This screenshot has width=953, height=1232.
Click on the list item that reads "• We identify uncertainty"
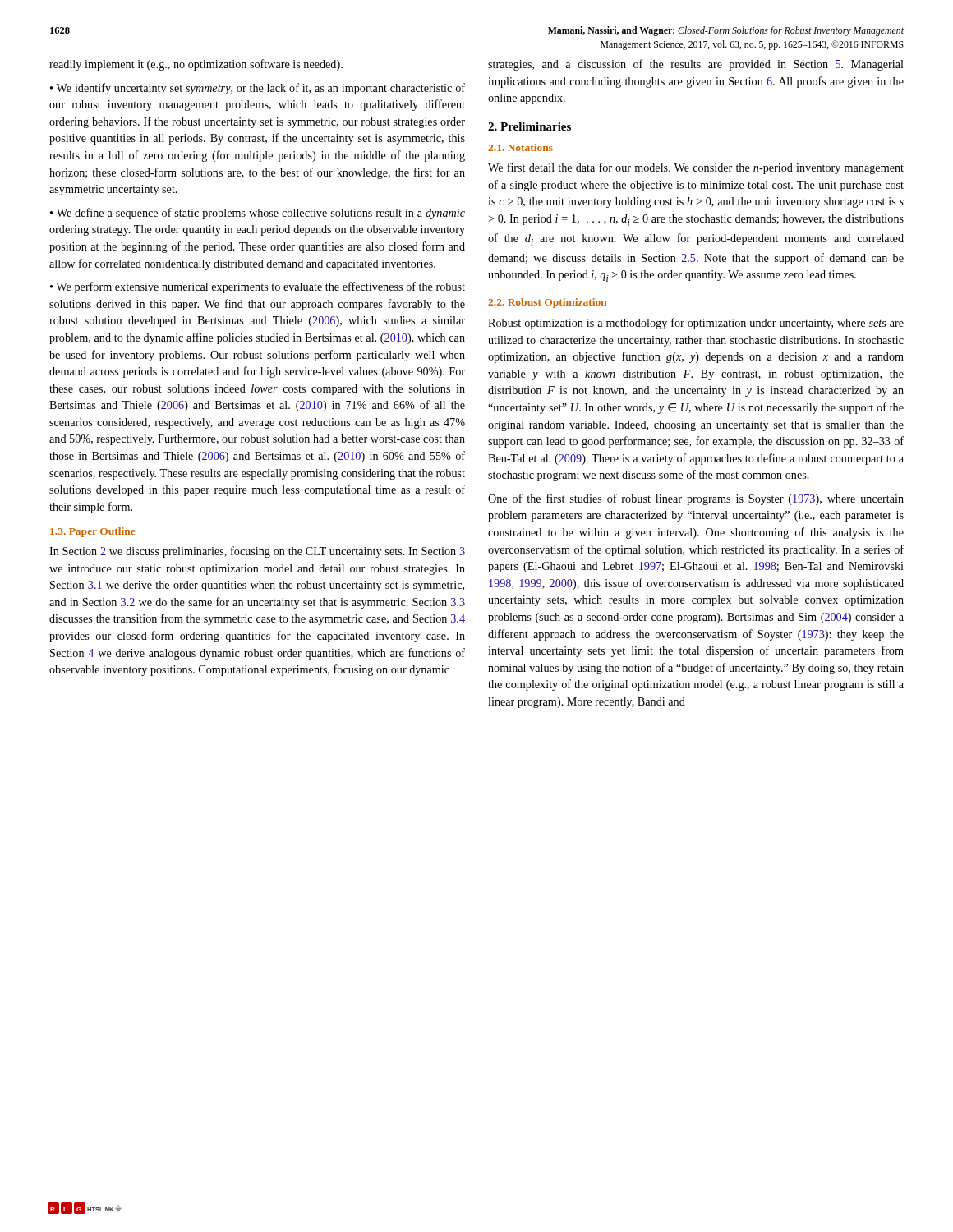pyautogui.click(x=257, y=138)
